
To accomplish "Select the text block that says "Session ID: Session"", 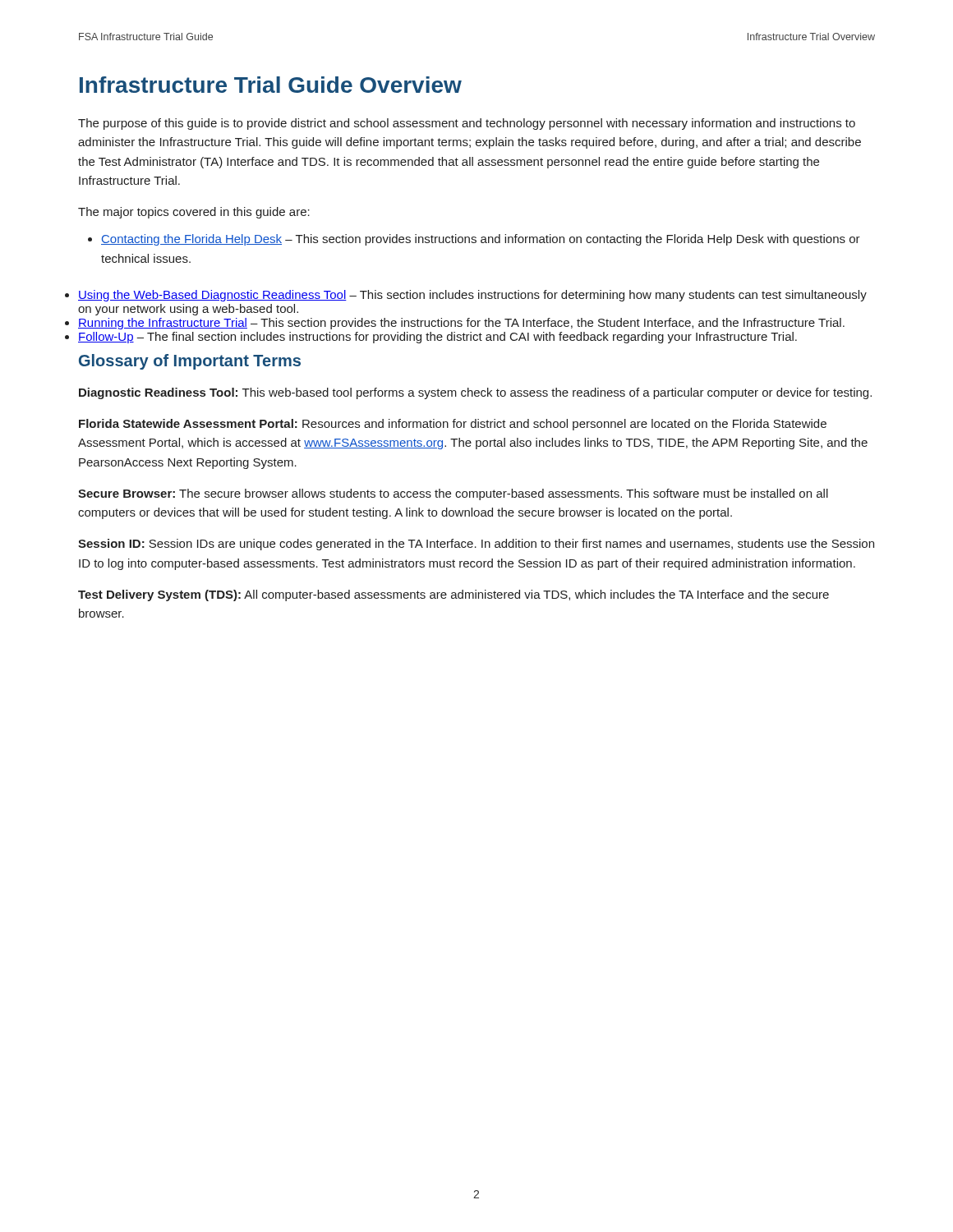I will pos(476,553).
